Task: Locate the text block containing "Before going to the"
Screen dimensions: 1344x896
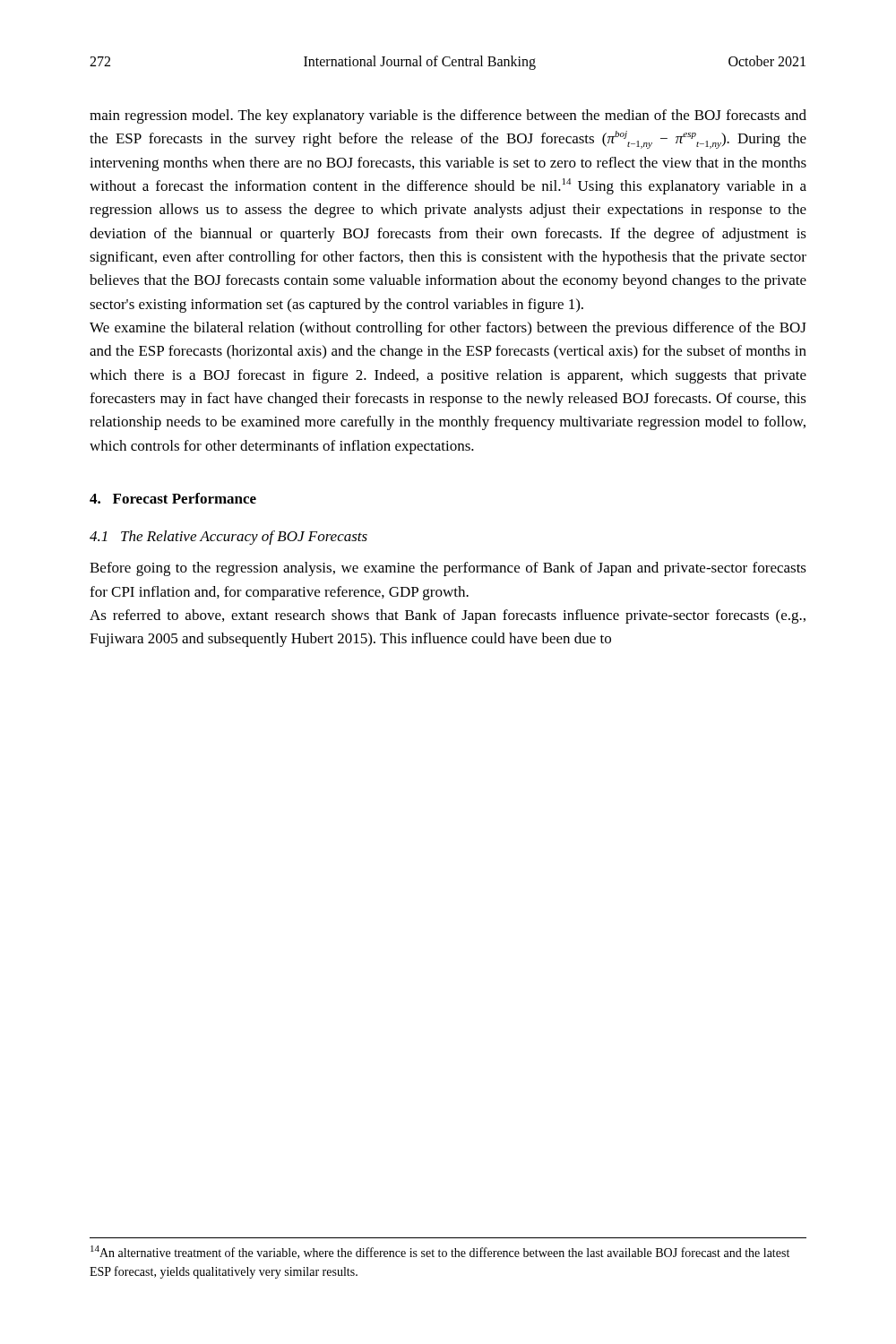Action: (448, 580)
